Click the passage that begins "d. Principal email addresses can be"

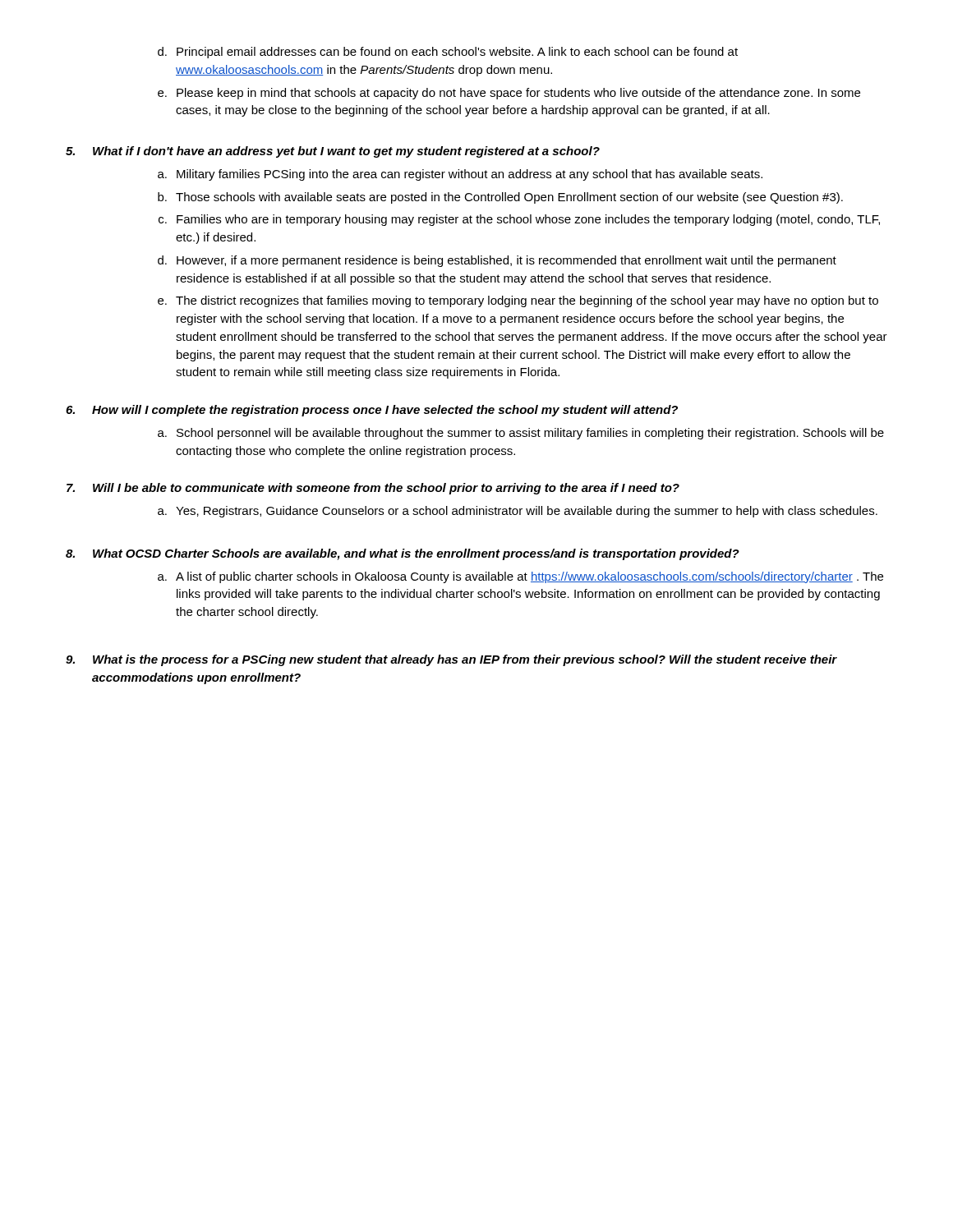[513, 61]
